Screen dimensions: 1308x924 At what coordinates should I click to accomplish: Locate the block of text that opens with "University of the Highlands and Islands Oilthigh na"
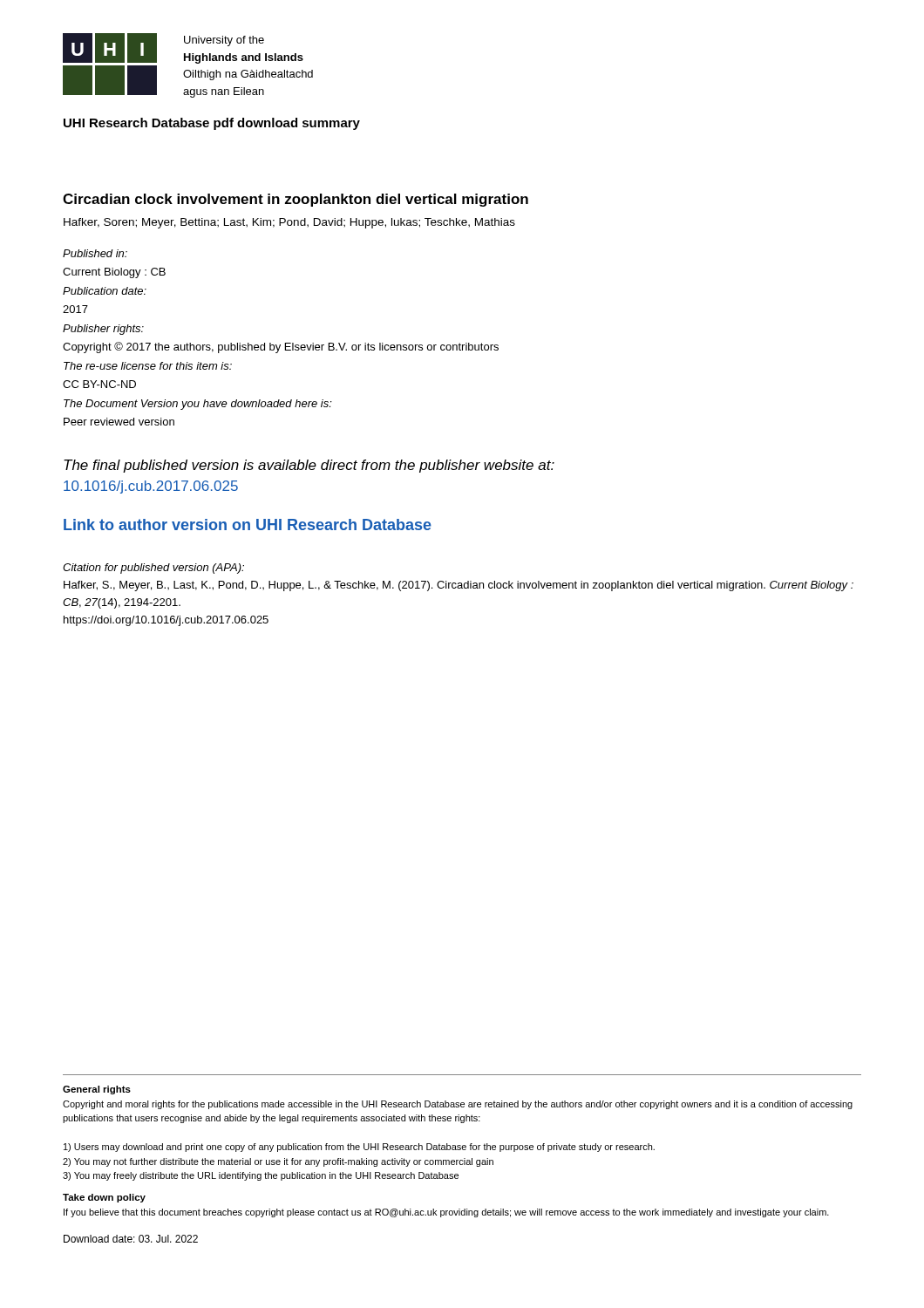pyautogui.click(x=248, y=65)
